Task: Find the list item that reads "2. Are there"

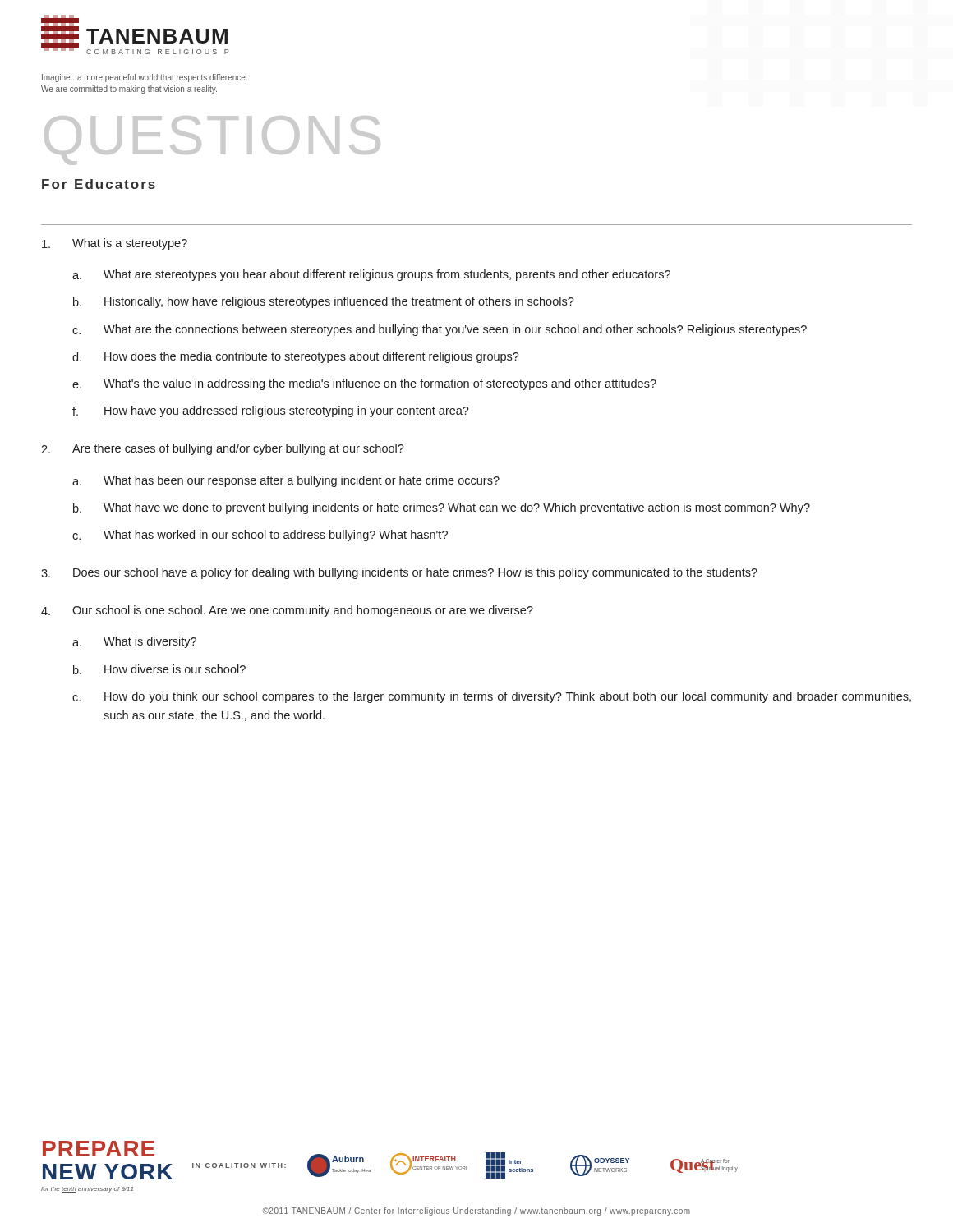Action: (x=476, y=493)
